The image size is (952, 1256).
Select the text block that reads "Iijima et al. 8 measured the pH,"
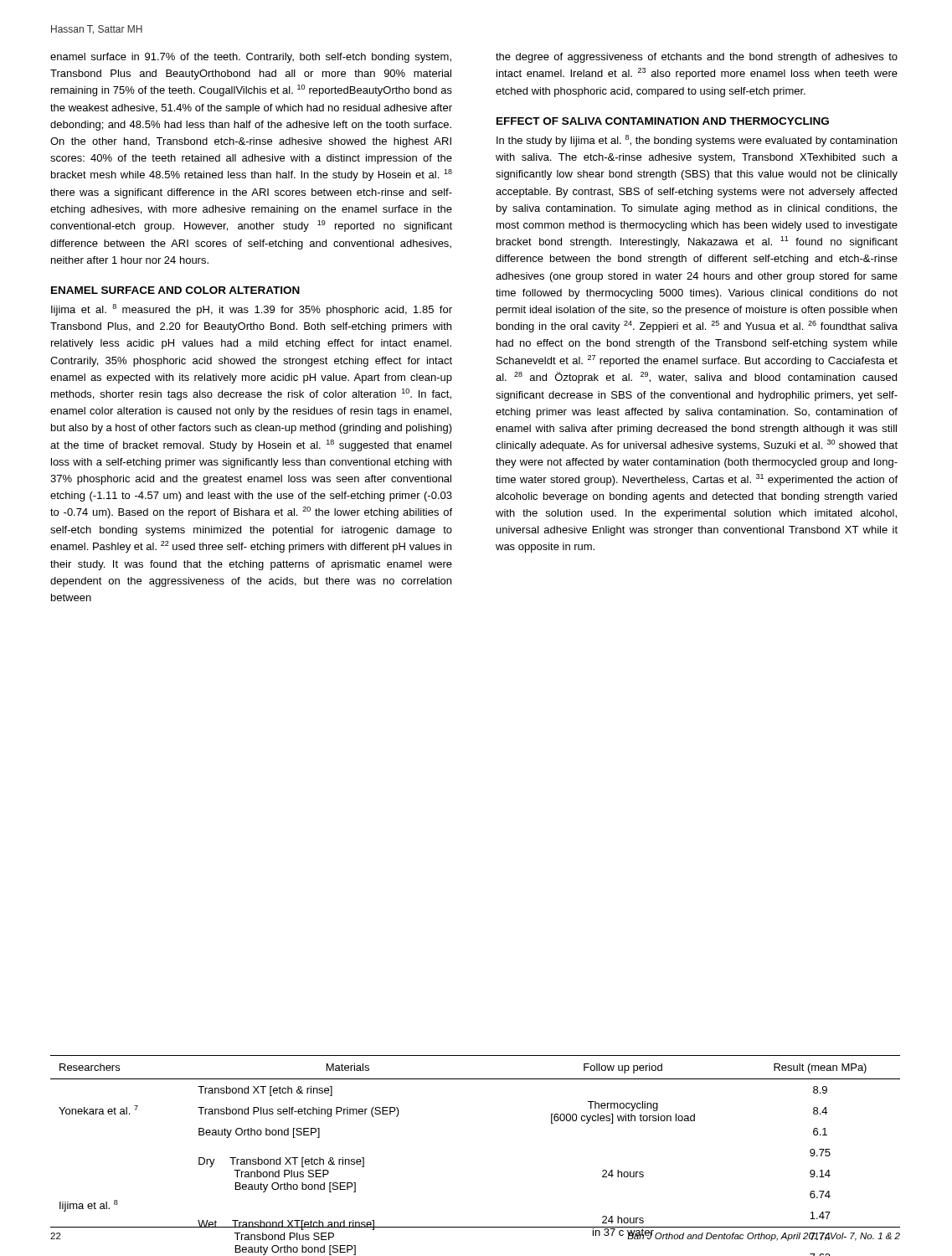click(251, 453)
